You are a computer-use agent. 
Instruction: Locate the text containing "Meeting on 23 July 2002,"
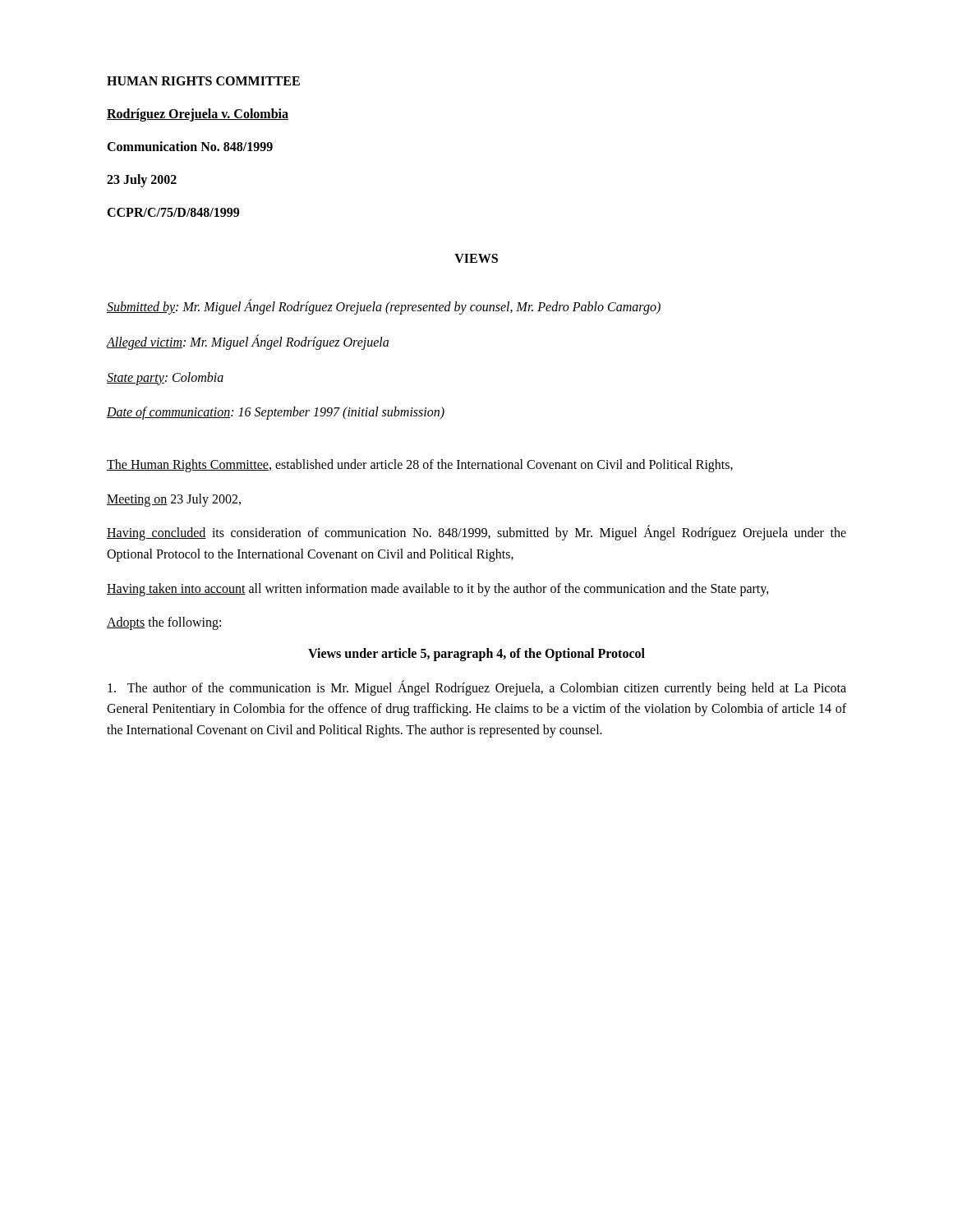(174, 499)
